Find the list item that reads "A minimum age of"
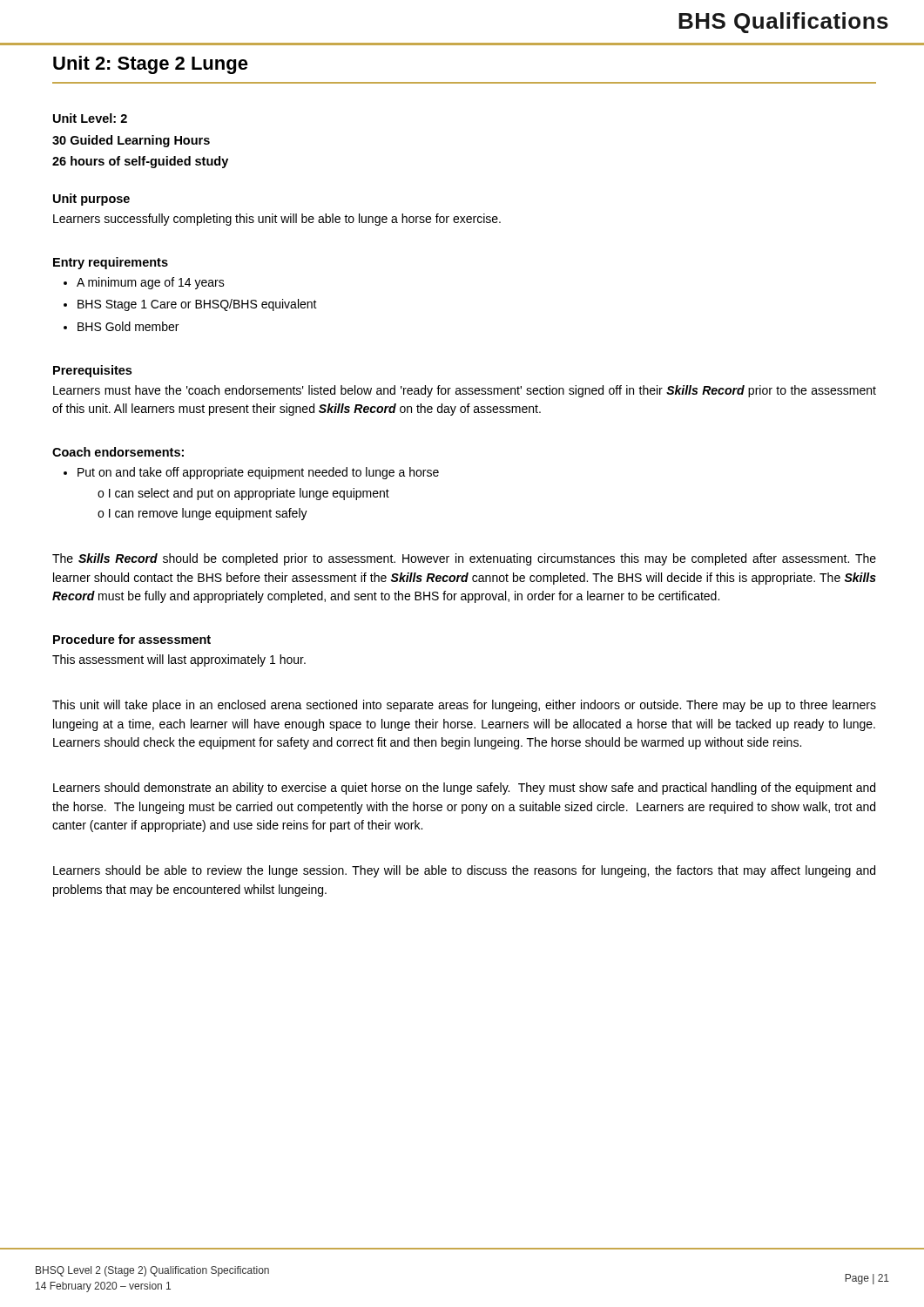 (144, 283)
